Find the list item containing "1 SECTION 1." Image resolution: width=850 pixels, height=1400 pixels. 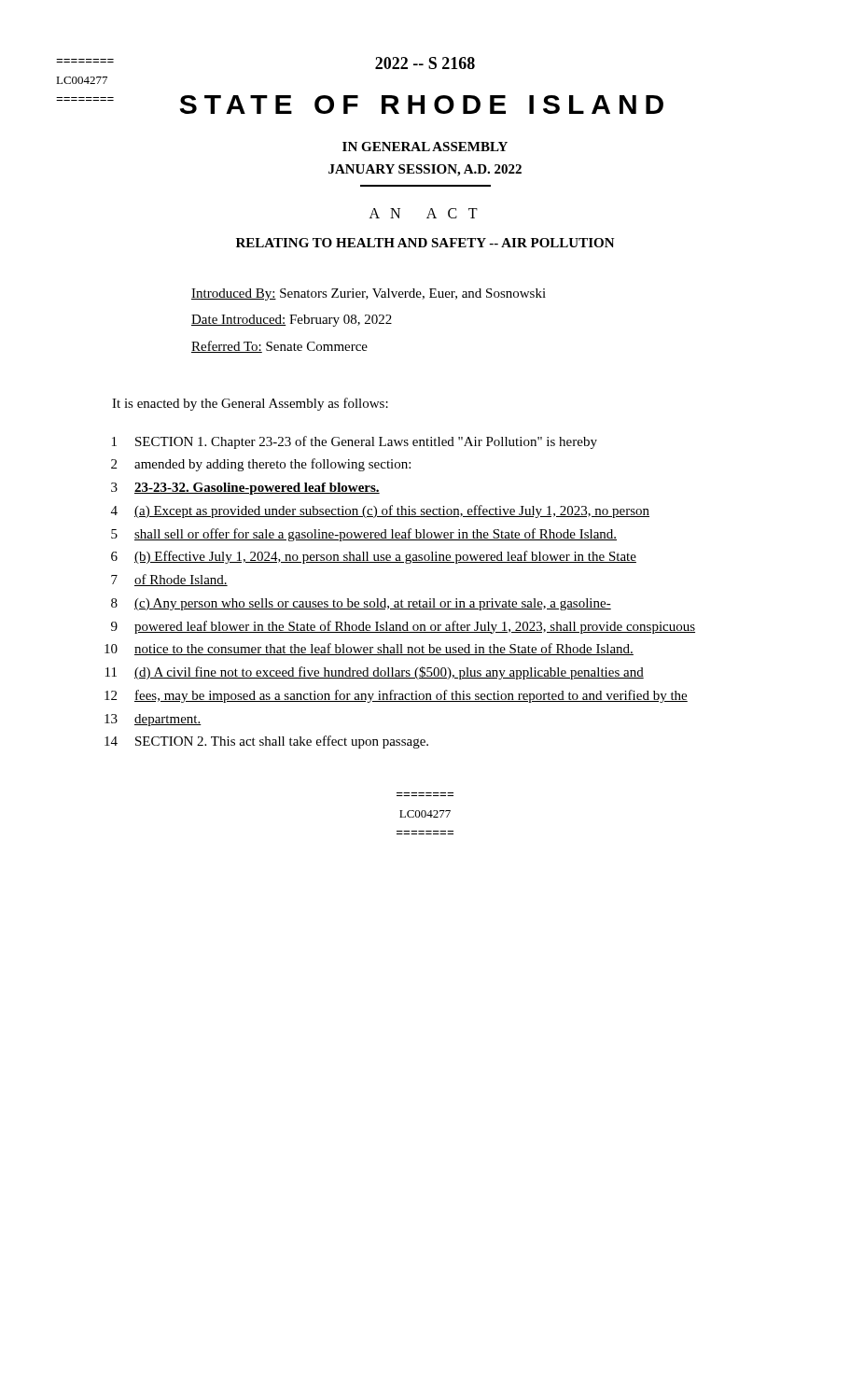[427, 441]
